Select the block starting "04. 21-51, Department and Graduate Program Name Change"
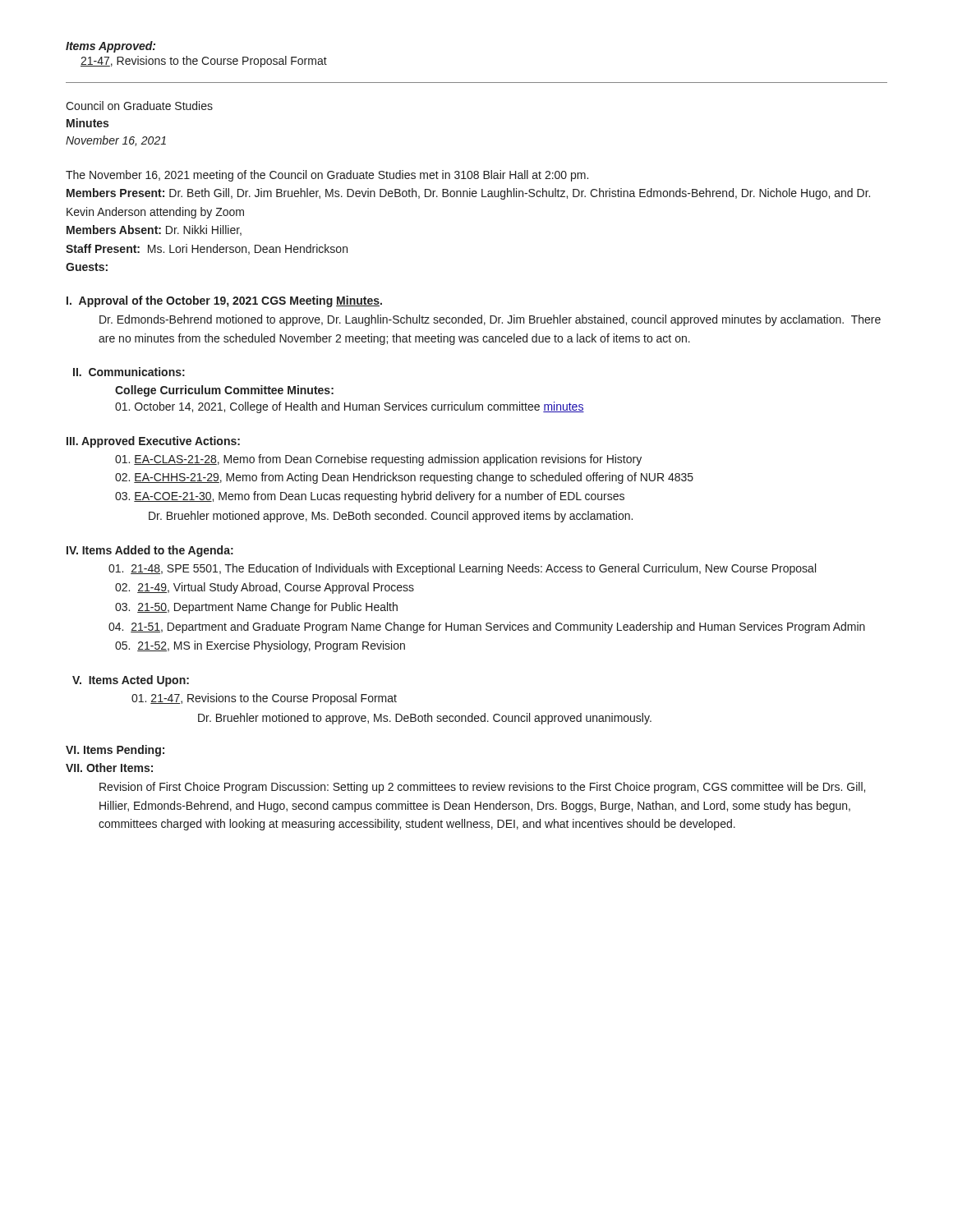 coord(487,626)
